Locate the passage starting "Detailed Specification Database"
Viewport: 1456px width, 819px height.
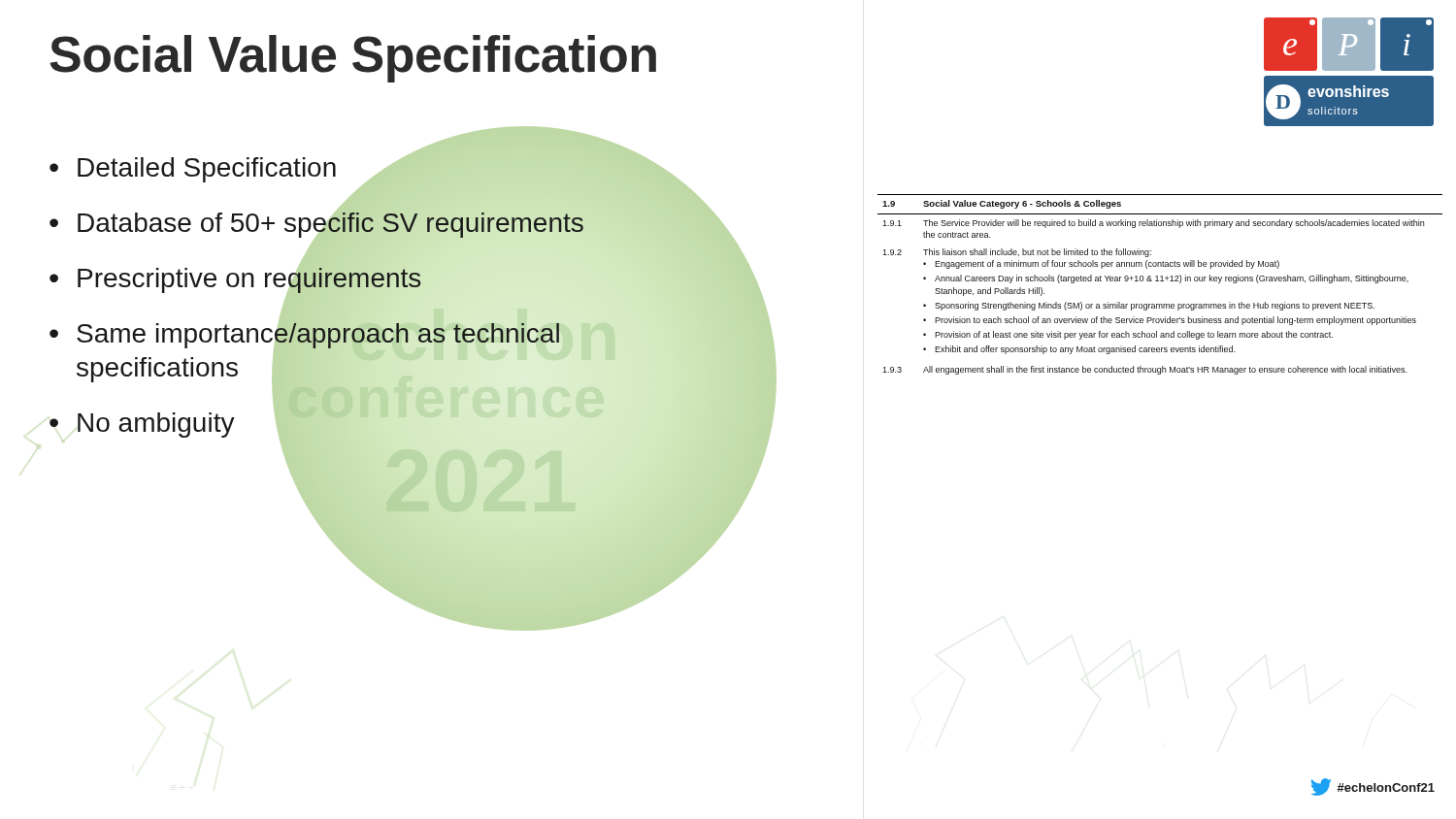[316, 295]
